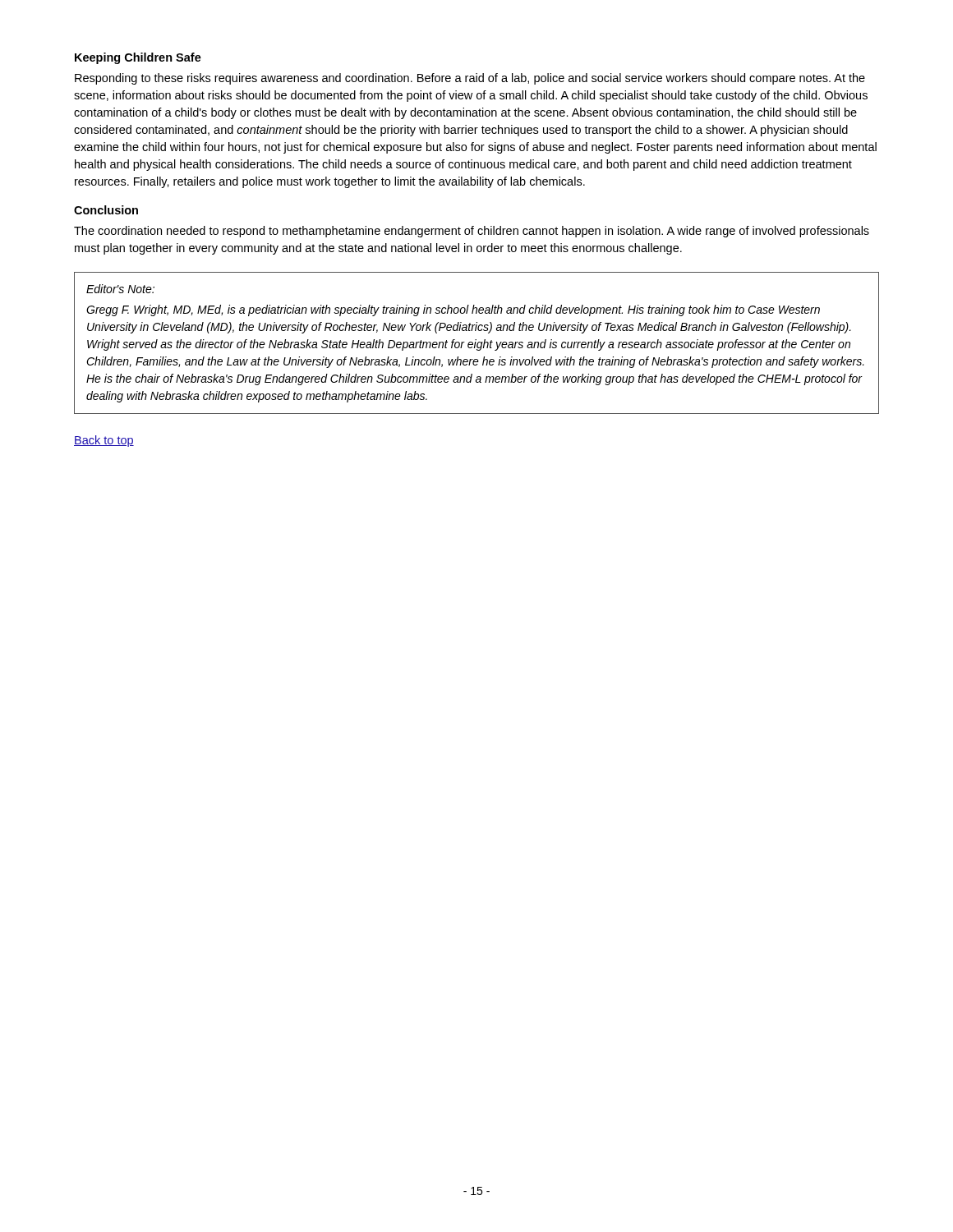Locate the text starting "Editor's Note: Gregg F. Wright, MD, MEd, is"
The height and width of the screenshot is (1232, 953).
[x=476, y=342]
